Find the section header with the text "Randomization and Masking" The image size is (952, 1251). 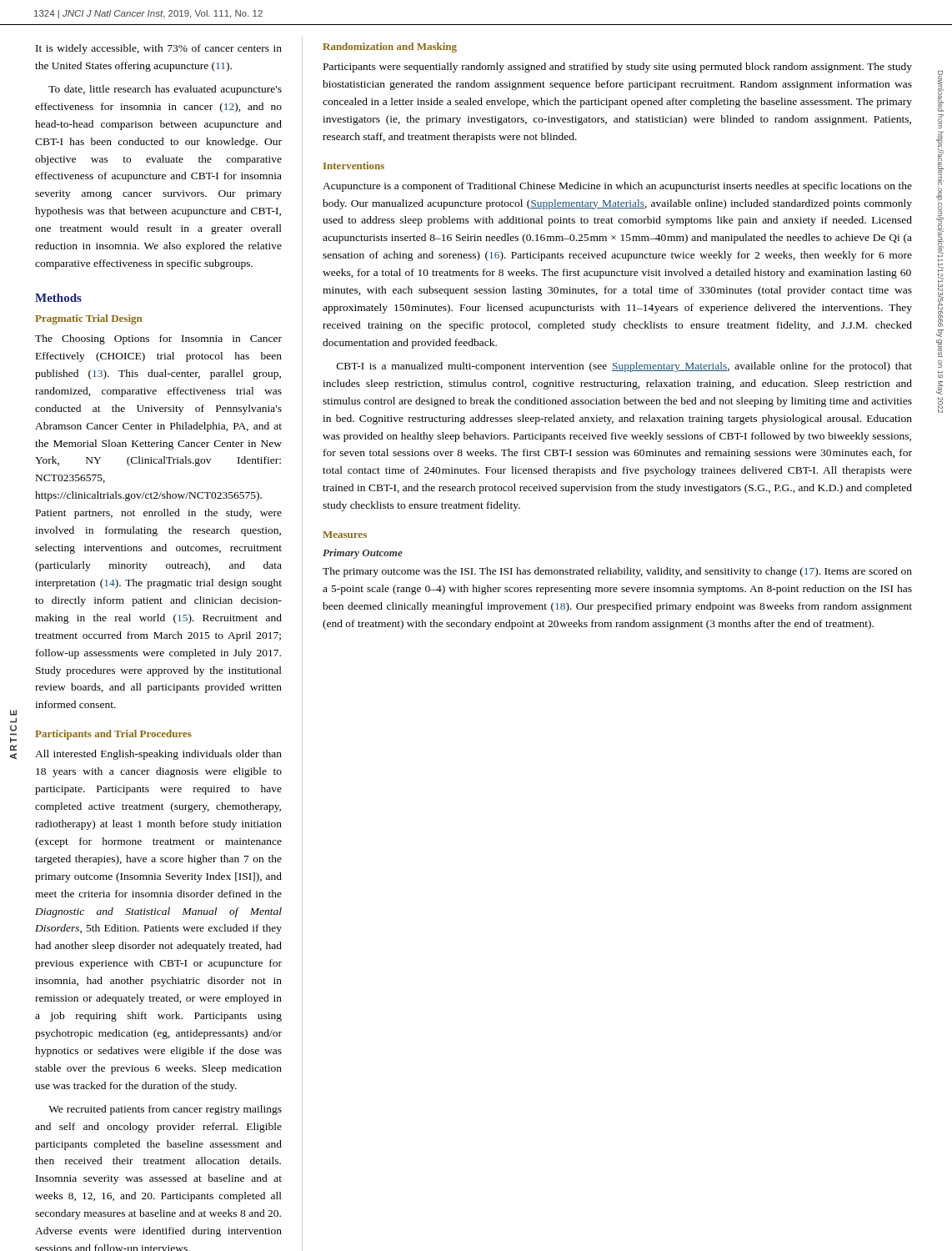pyautogui.click(x=390, y=46)
